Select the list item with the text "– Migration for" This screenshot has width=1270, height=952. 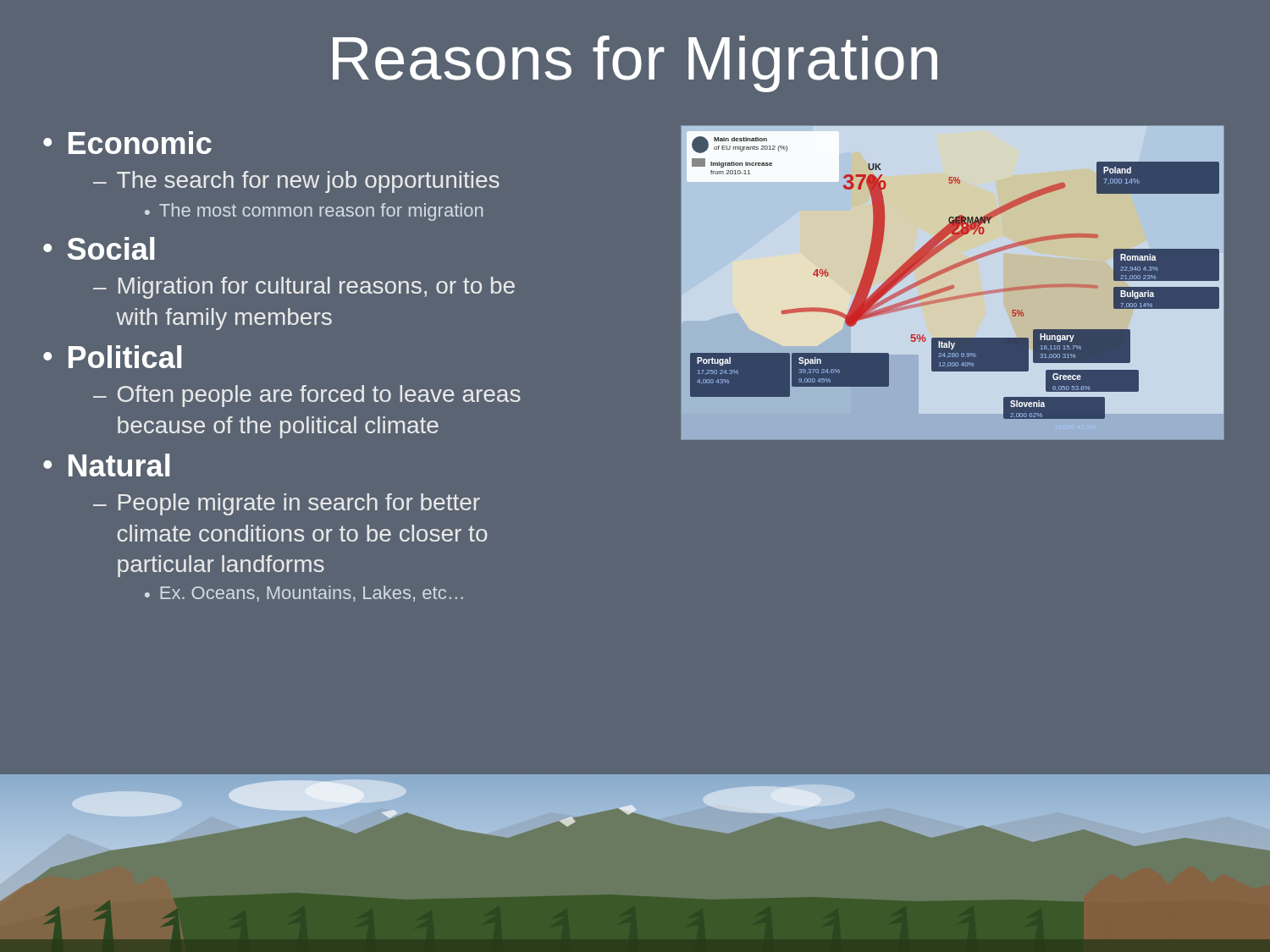(x=304, y=302)
